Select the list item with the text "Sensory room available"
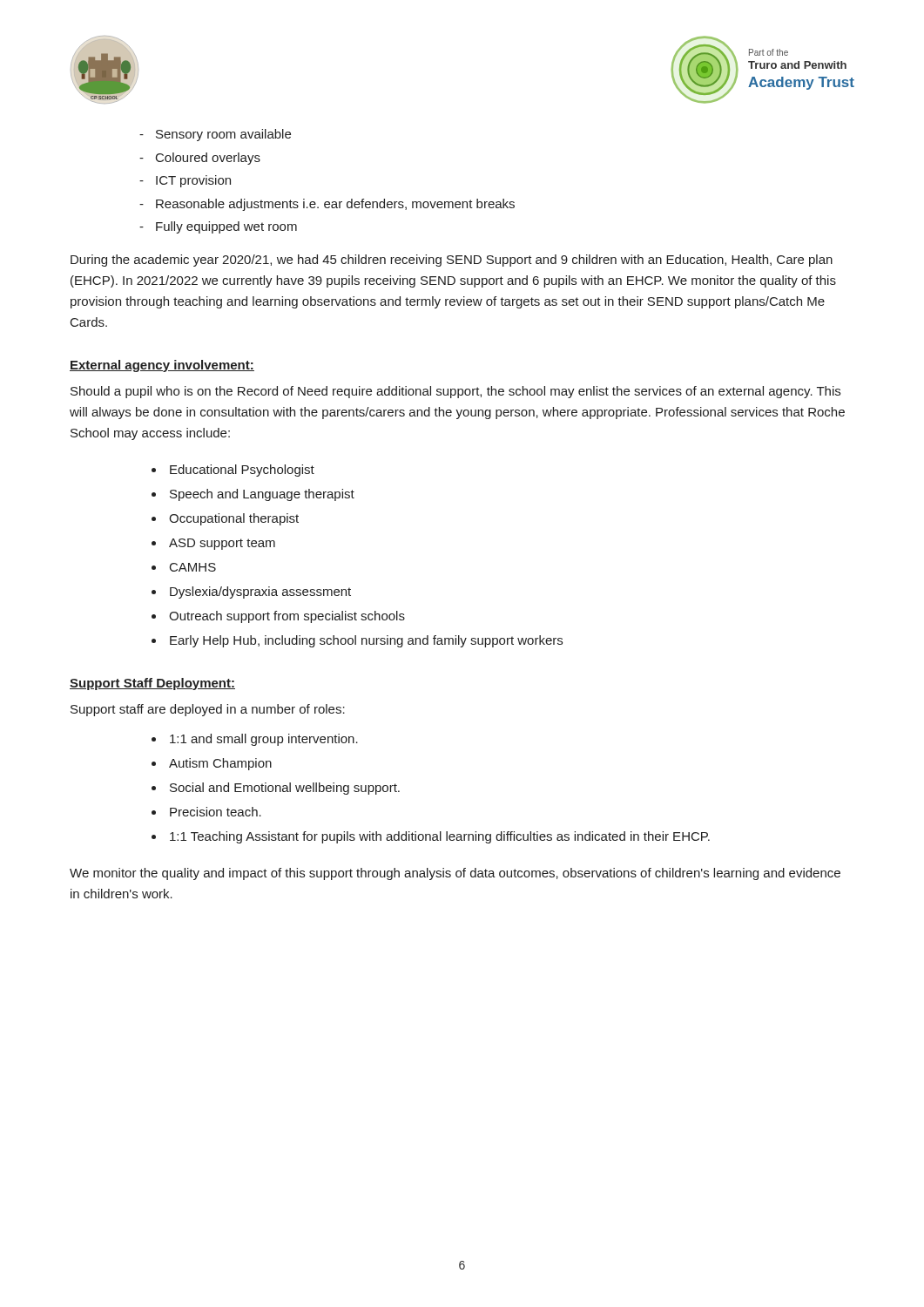Viewport: 924px width, 1307px height. tap(223, 134)
